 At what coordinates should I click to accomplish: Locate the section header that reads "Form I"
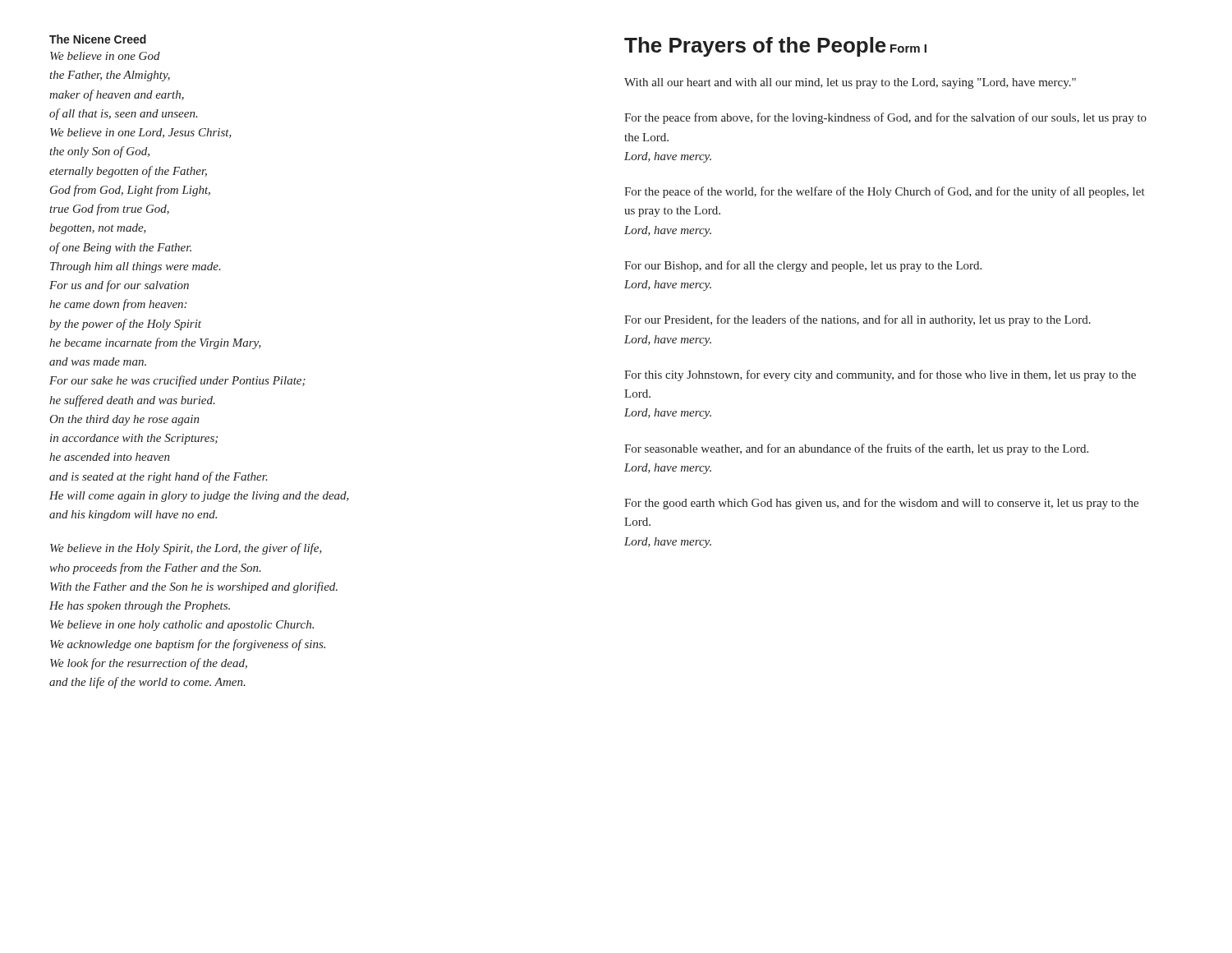(908, 48)
